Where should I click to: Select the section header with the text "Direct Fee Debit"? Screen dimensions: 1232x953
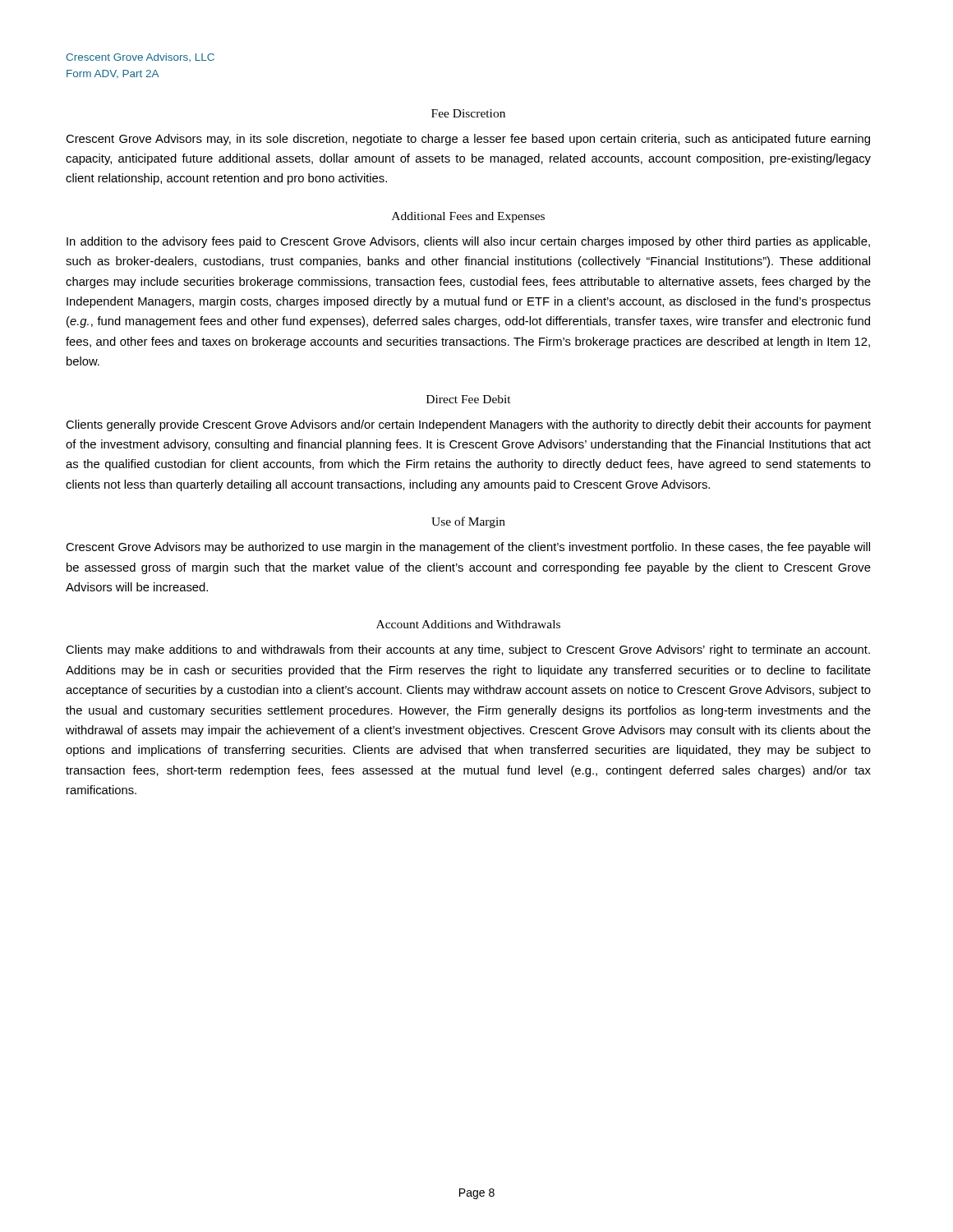468,399
